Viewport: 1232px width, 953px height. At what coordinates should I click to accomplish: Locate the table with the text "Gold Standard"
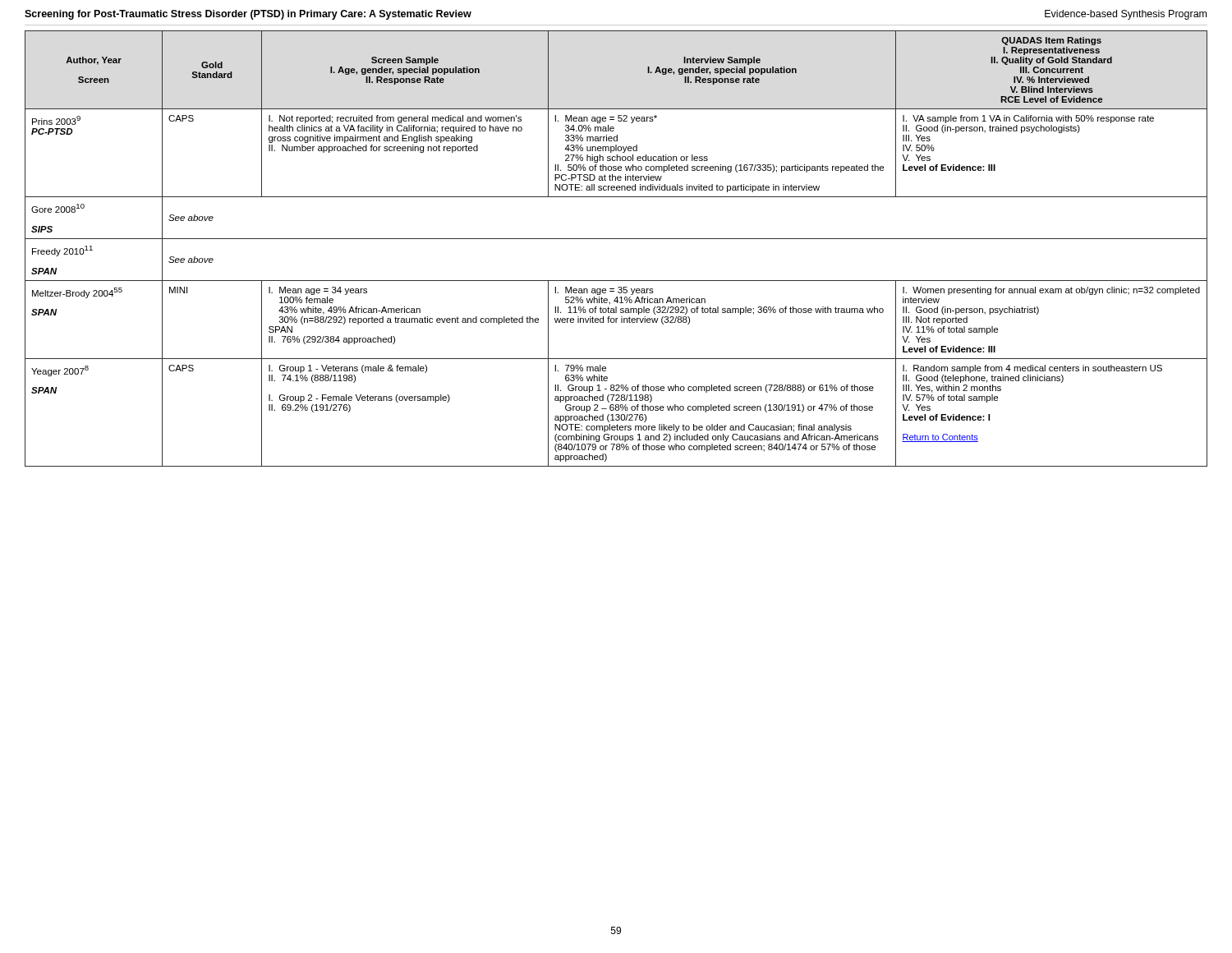616,475
